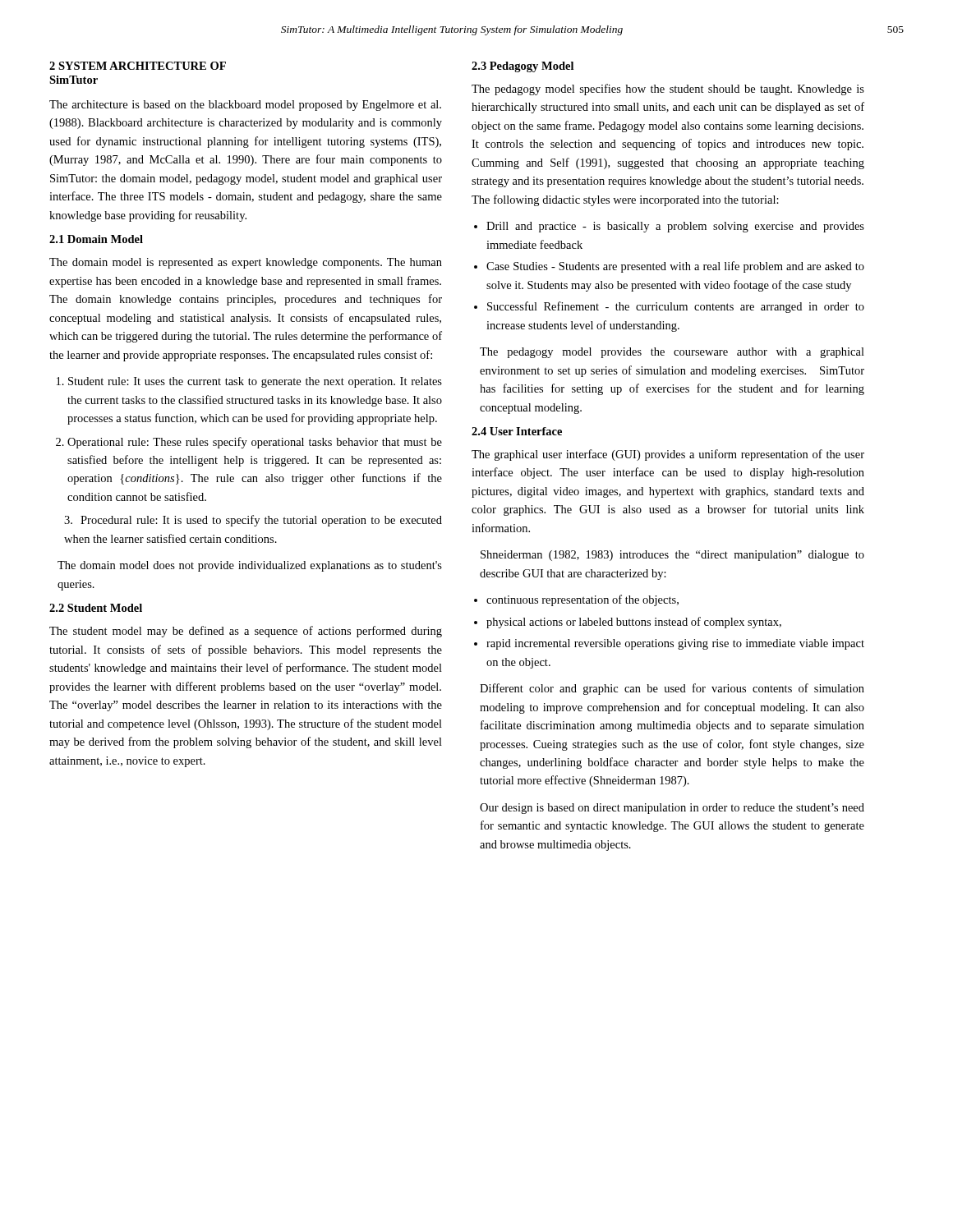Where is the passage that starts "Drill and practice - is basically a"?

(x=675, y=235)
